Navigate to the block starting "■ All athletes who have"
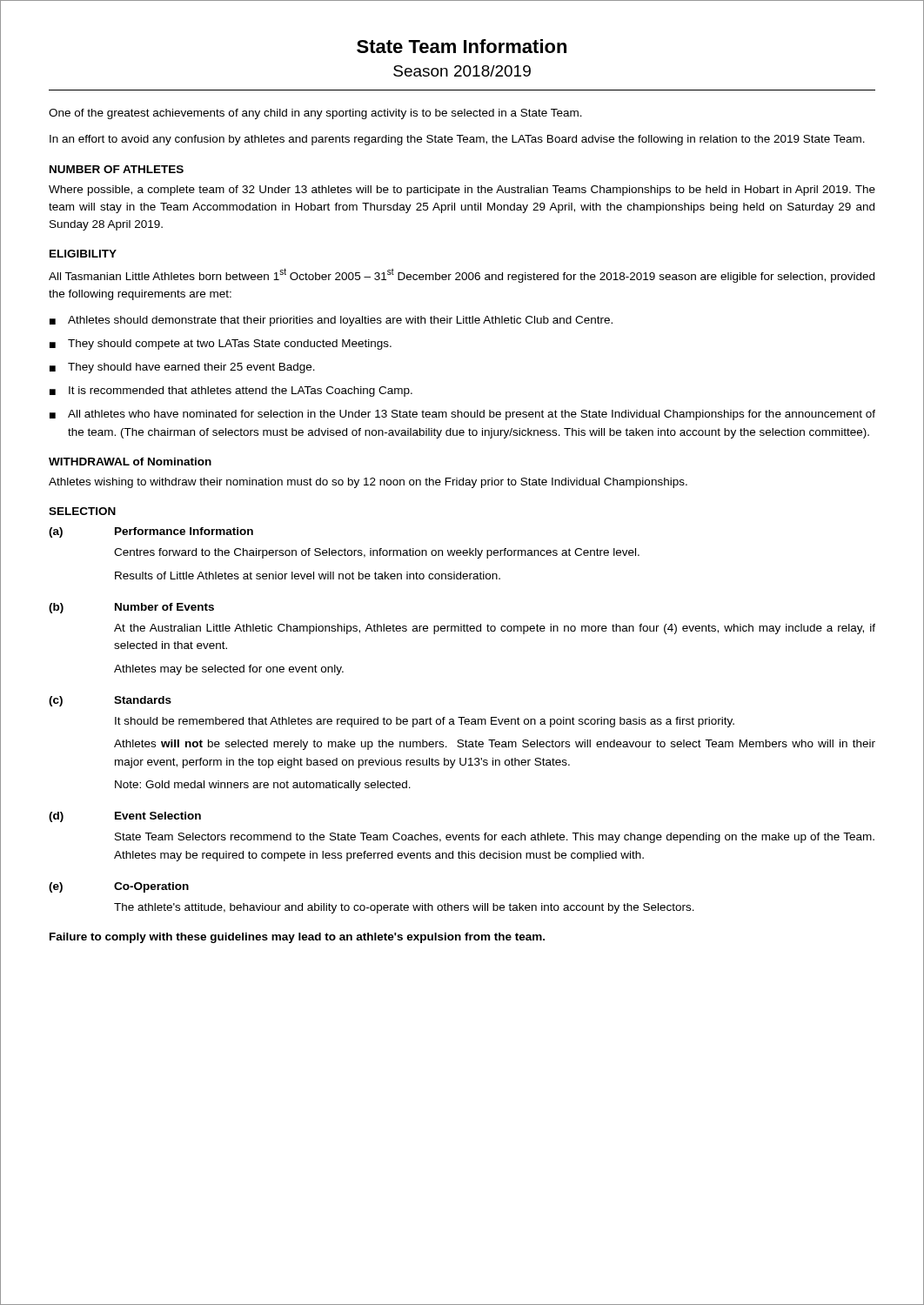Image resolution: width=924 pixels, height=1305 pixels. [x=462, y=423]
